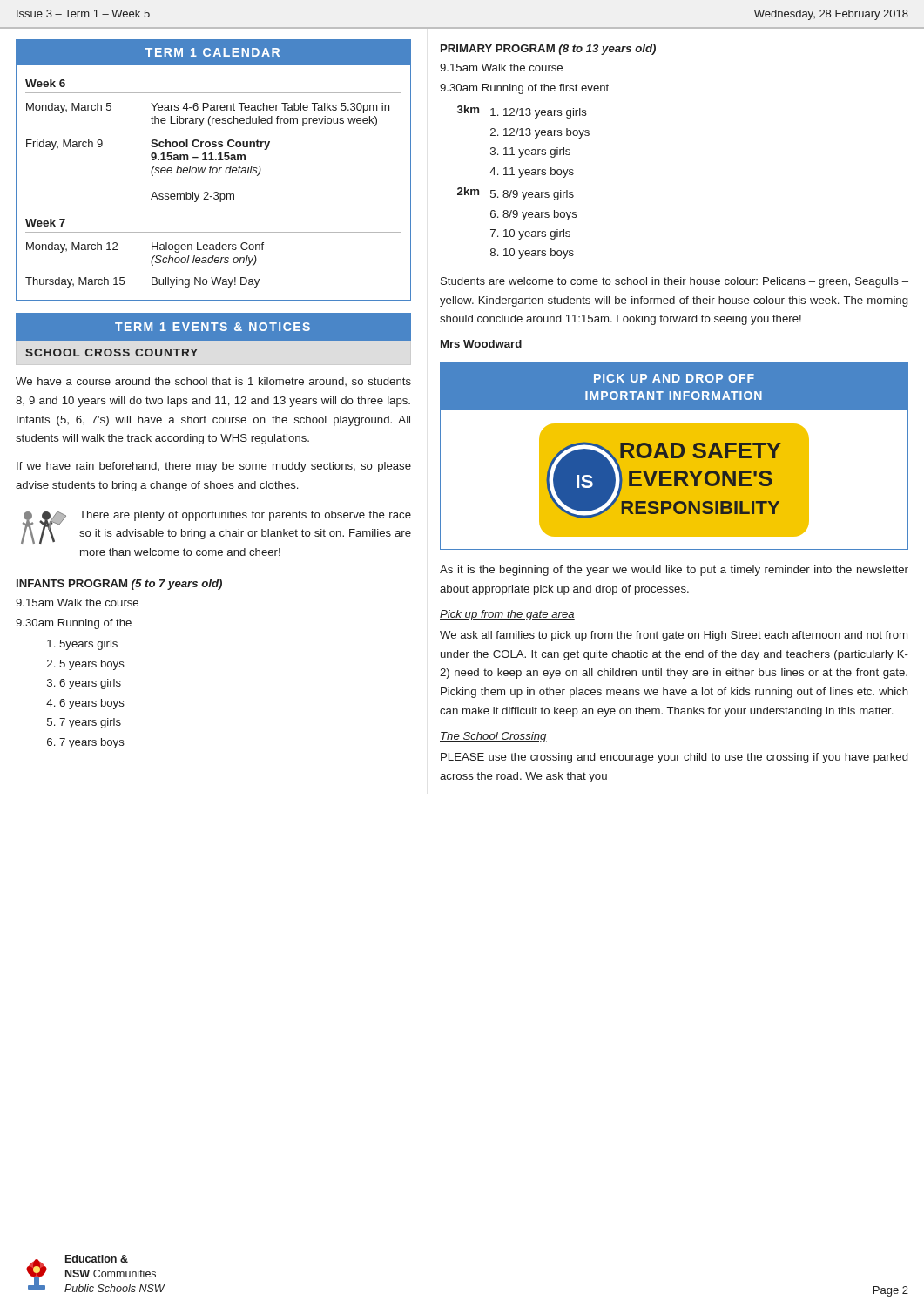Locate the passage starting "There are plenty of"
This screenshot has width=924, height=1307.
click(245, 533)
